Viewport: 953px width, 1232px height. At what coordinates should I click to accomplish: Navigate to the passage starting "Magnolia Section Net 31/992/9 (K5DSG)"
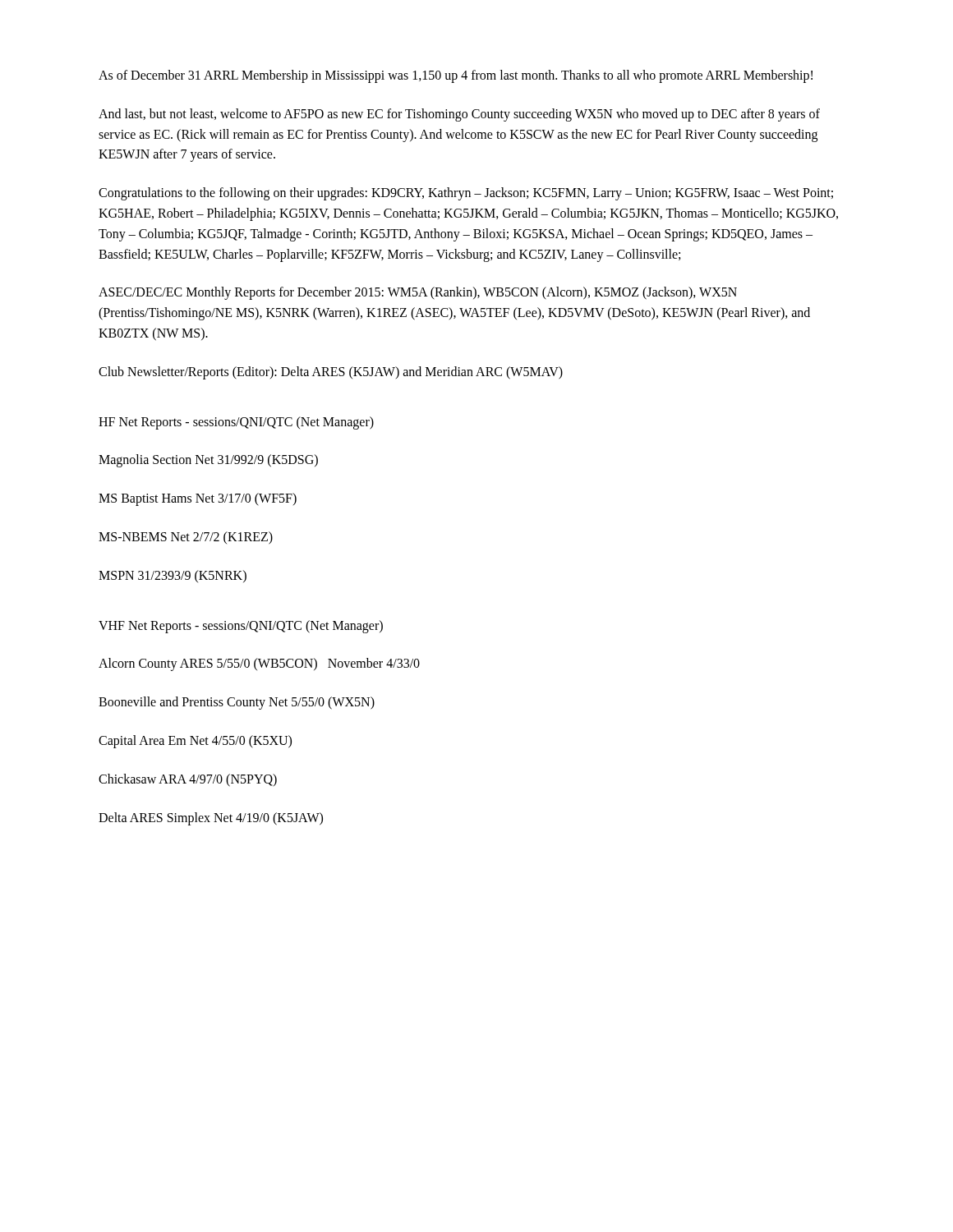tap(208, 460)
